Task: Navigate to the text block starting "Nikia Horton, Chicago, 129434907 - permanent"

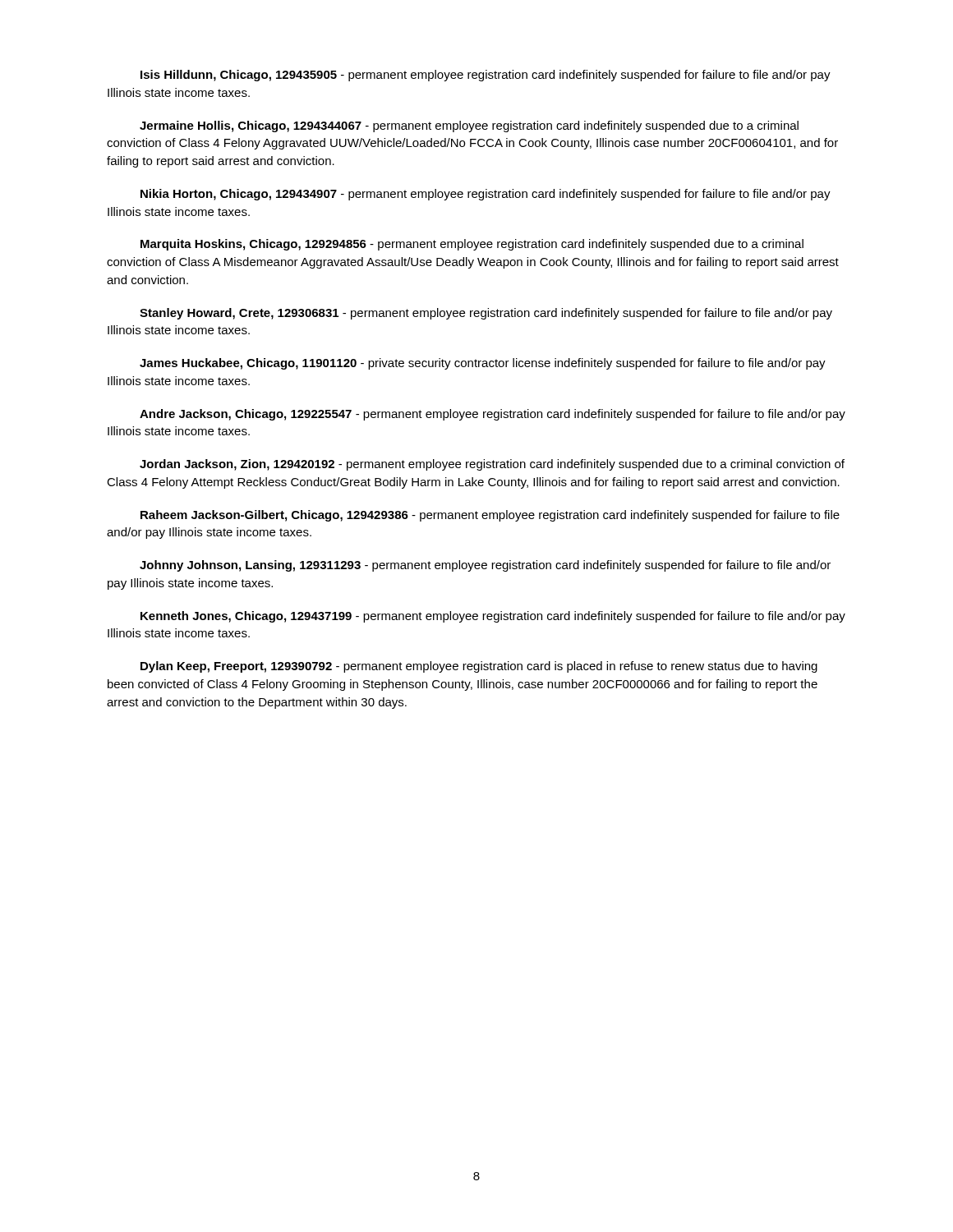Action: pos(476,202)
